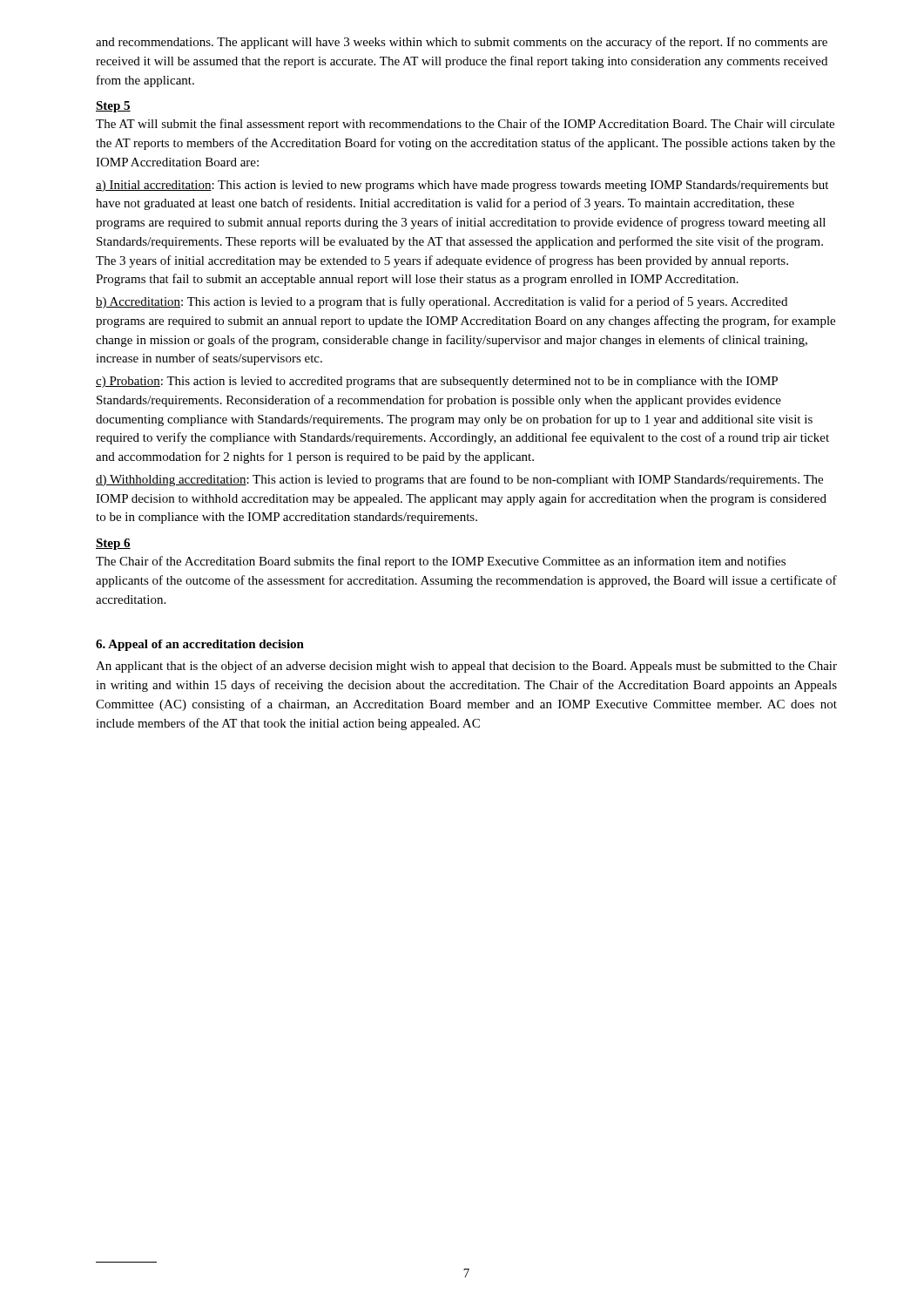The width and height of the screenshot is (924, 1307).
Task: Locate the region starting "Step 6"
Action: [x=113, y=543]
